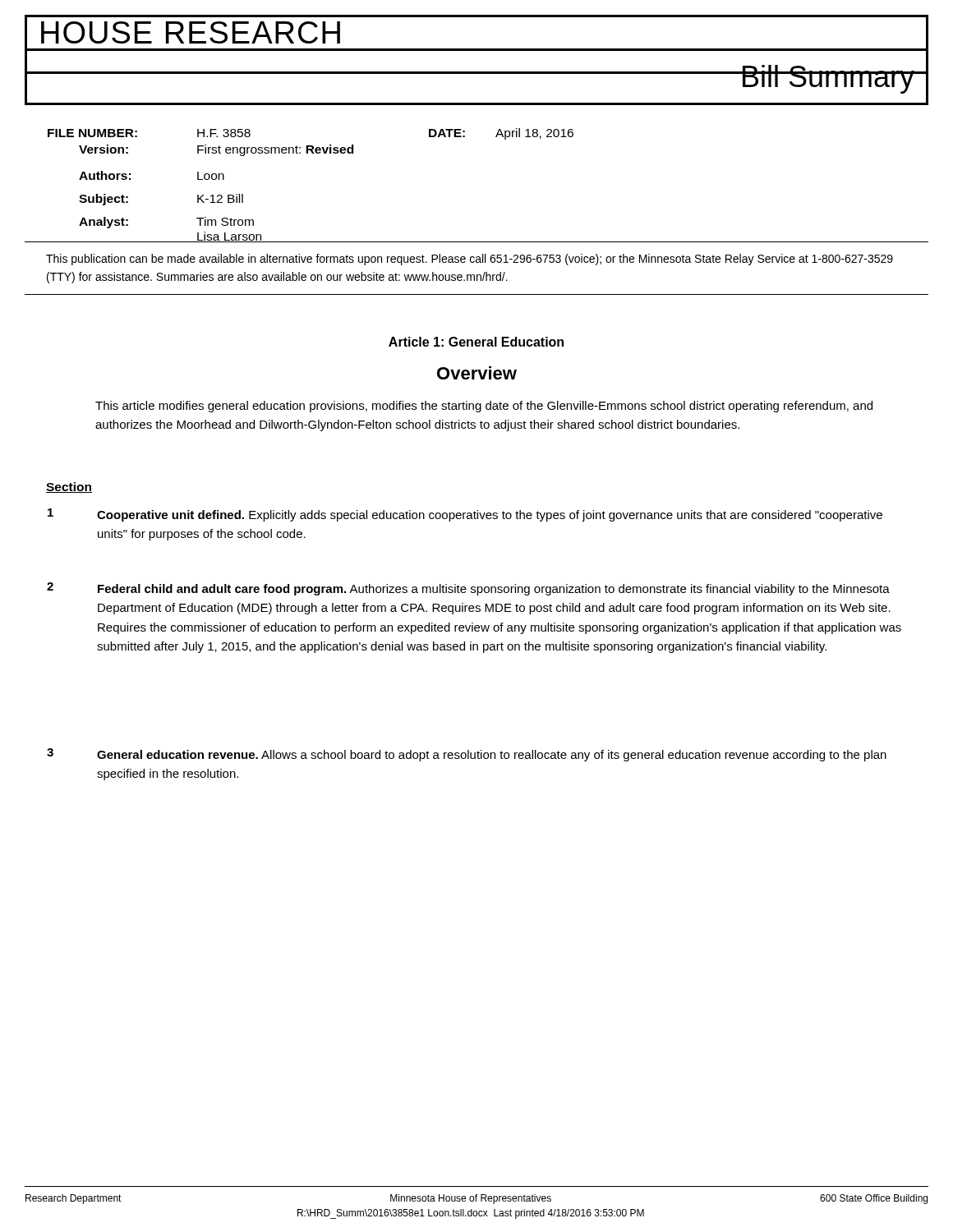The height and width of the screenshot is (1232, 953).
Task: Click on the text starting "Article 1: General Education"
Action: (476, 342)
